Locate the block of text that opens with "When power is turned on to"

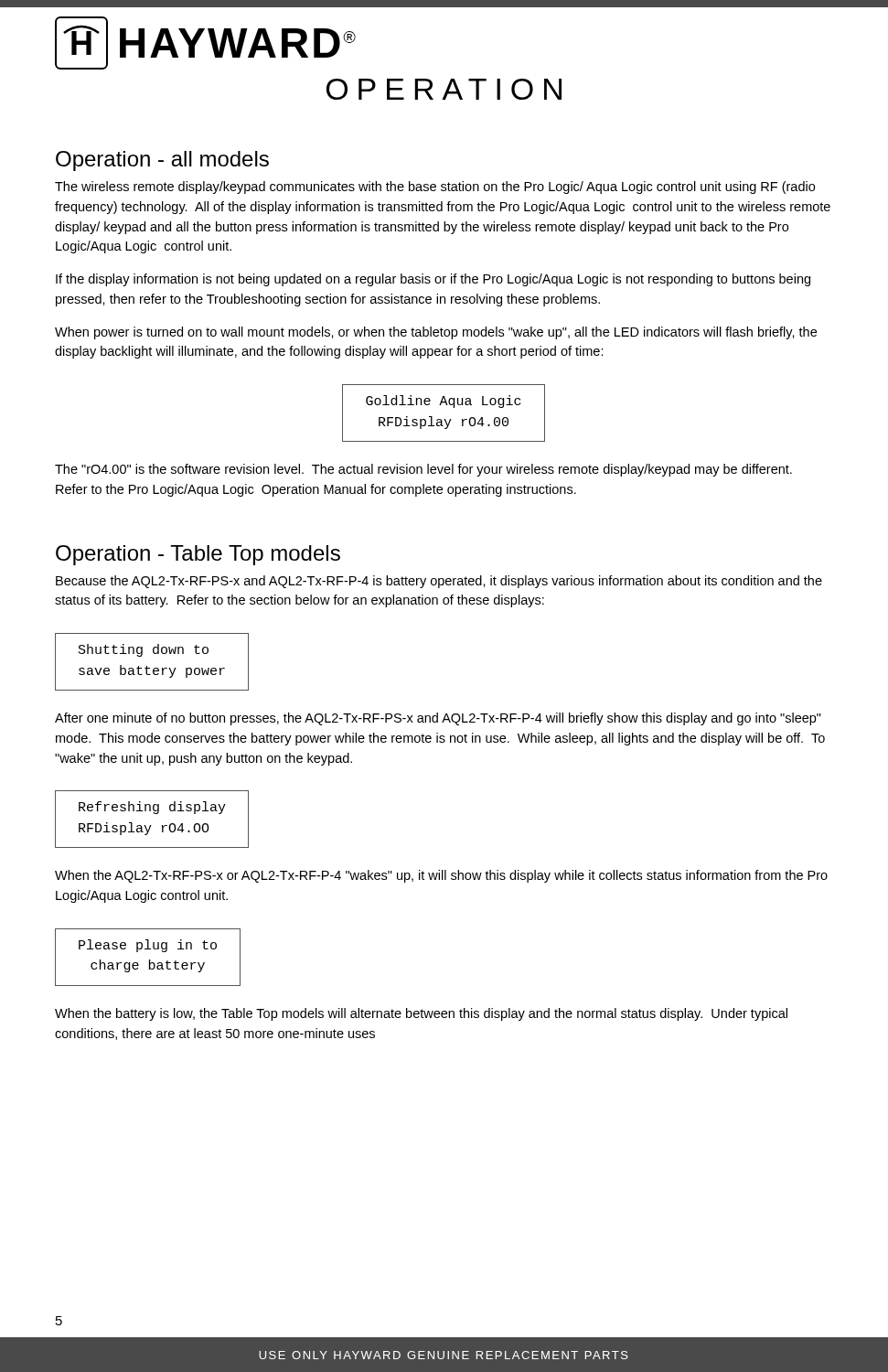click(x=436, y=341)
